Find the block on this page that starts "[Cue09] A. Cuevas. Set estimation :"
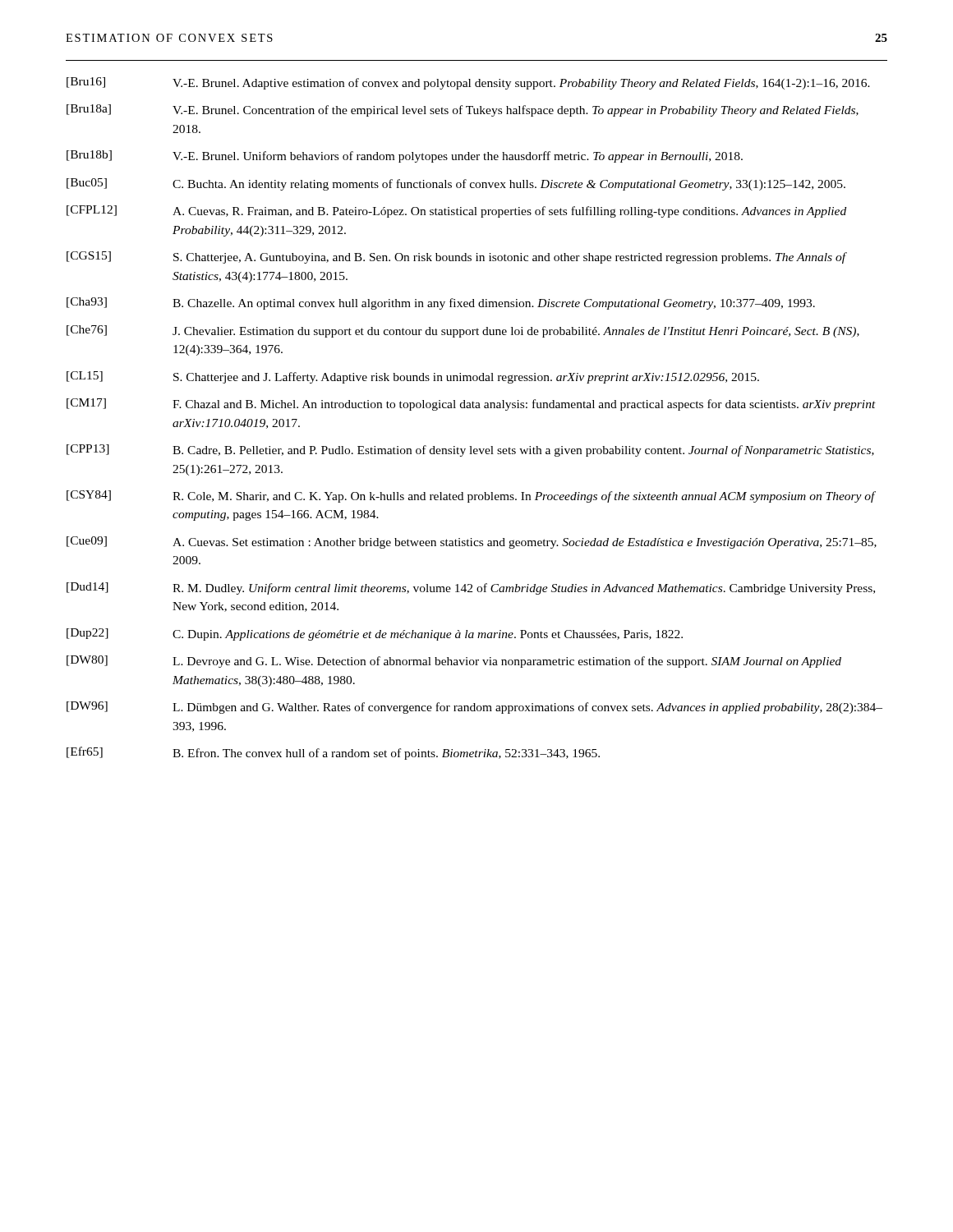The image size is (953, 1232). click(476, 551)
